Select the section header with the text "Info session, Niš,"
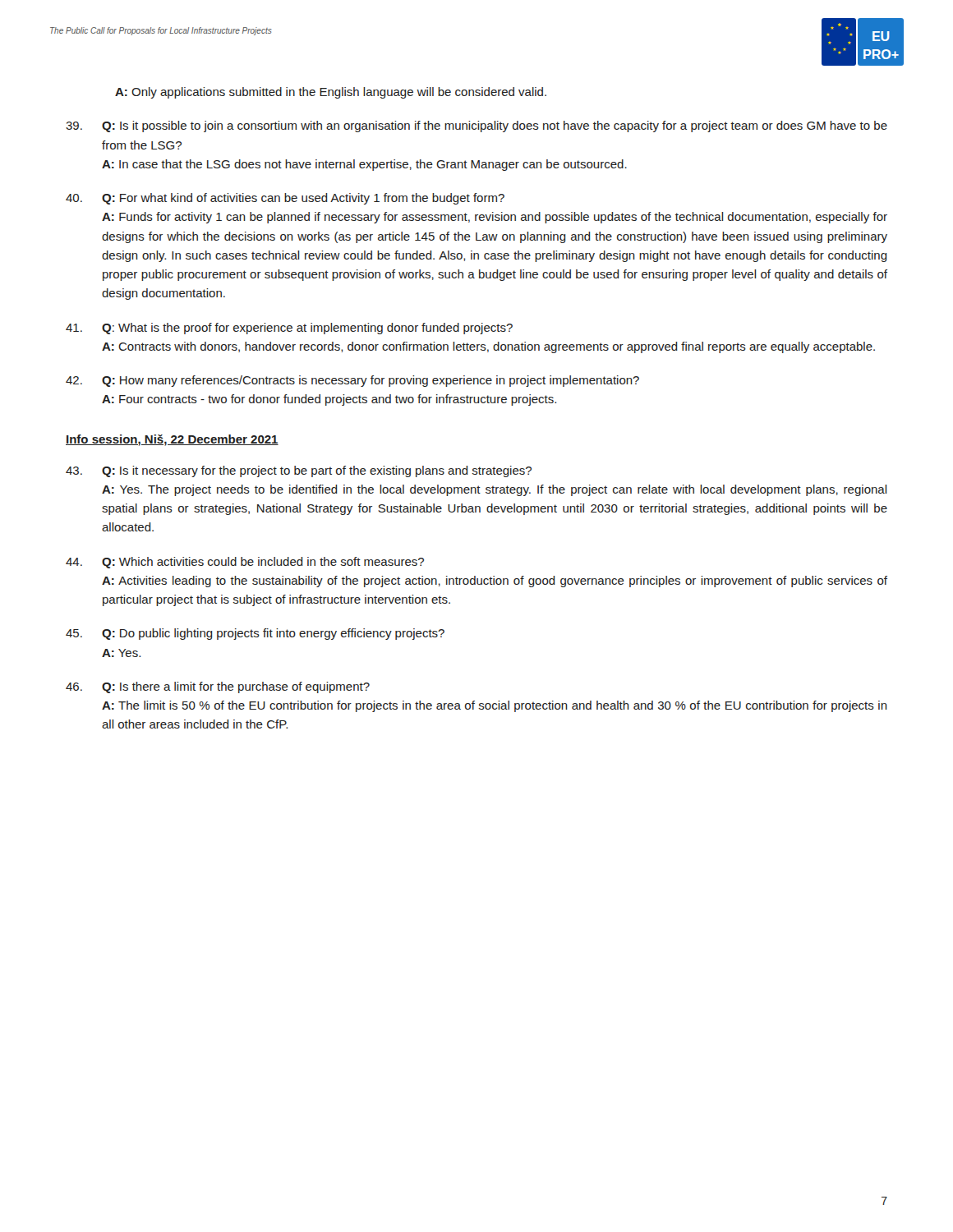Image resolution: width=953 pixels, height=1232 pixels. pos(172,439)
